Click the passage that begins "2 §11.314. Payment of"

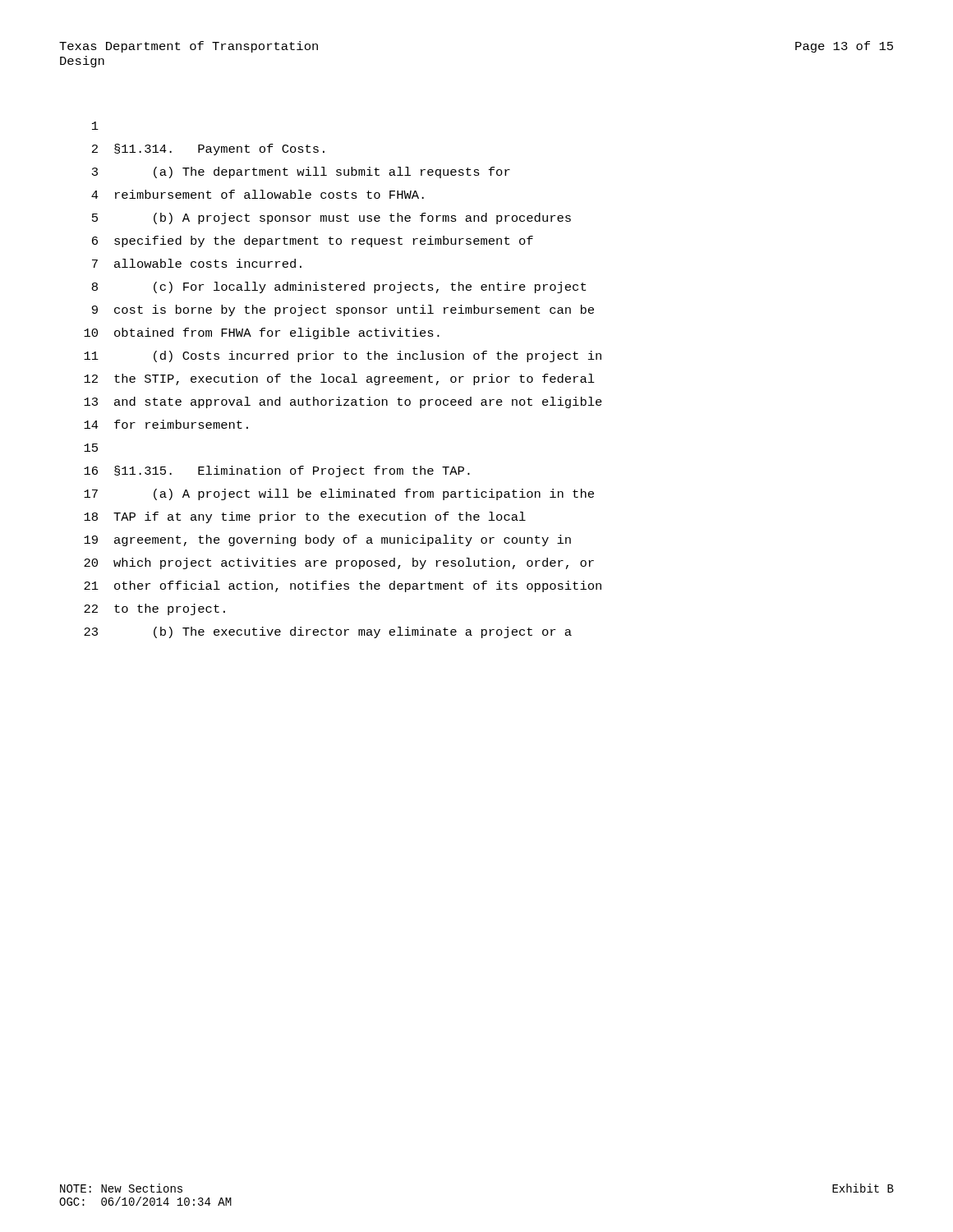(x=208, y=149)
